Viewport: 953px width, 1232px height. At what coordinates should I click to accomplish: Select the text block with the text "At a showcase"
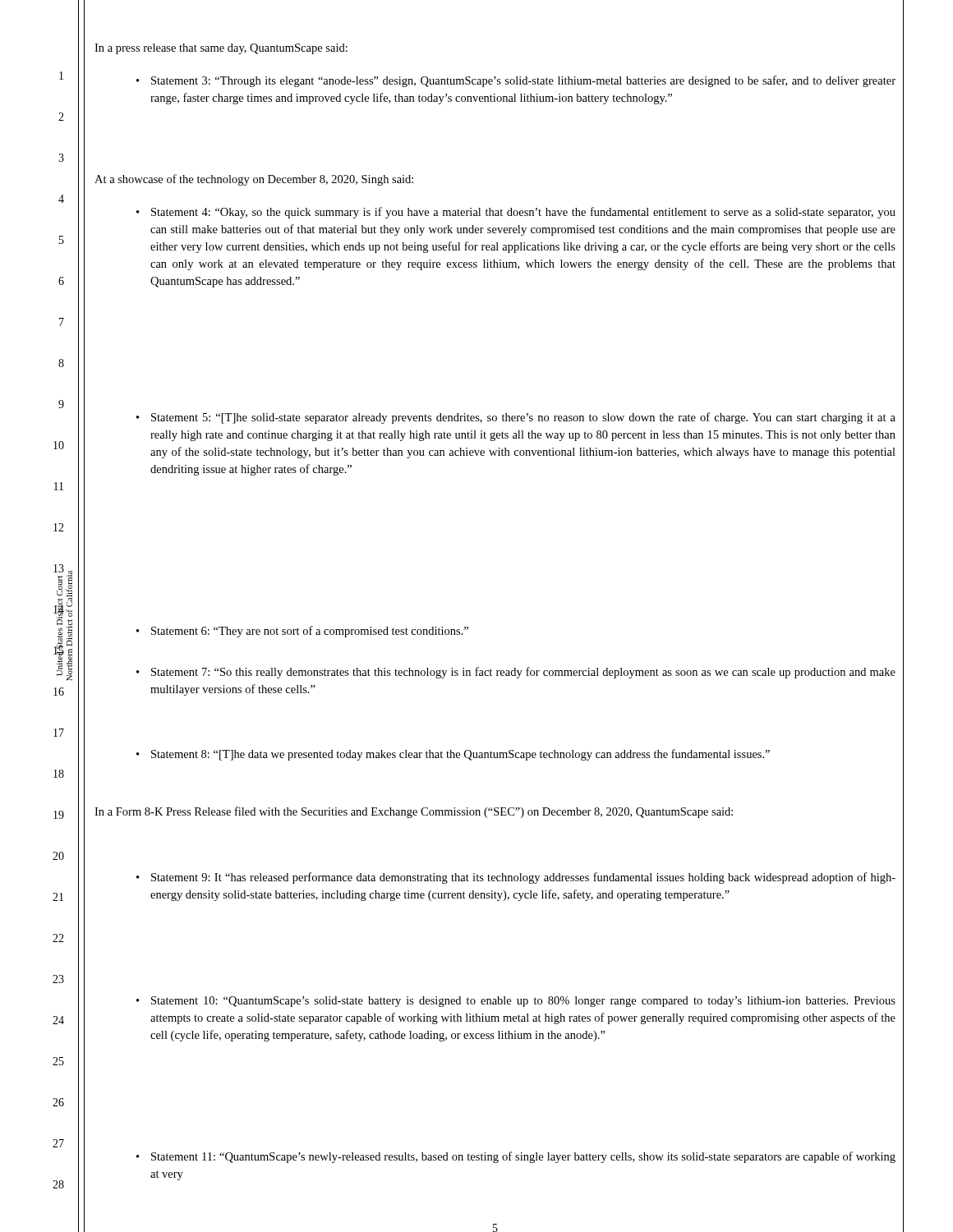click(x=254, y=179)
